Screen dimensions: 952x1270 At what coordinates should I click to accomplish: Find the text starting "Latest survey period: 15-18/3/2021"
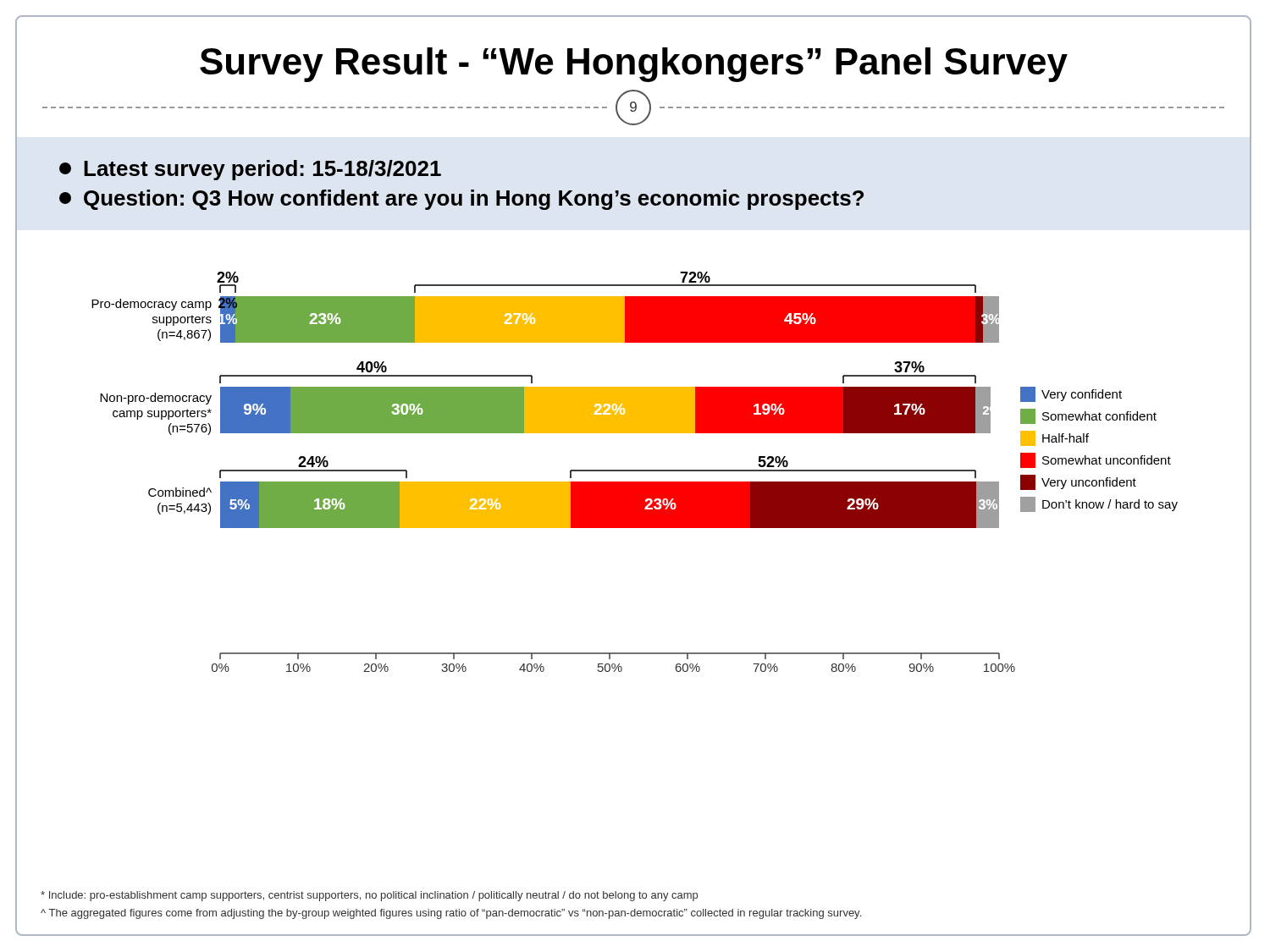point(250,169)
